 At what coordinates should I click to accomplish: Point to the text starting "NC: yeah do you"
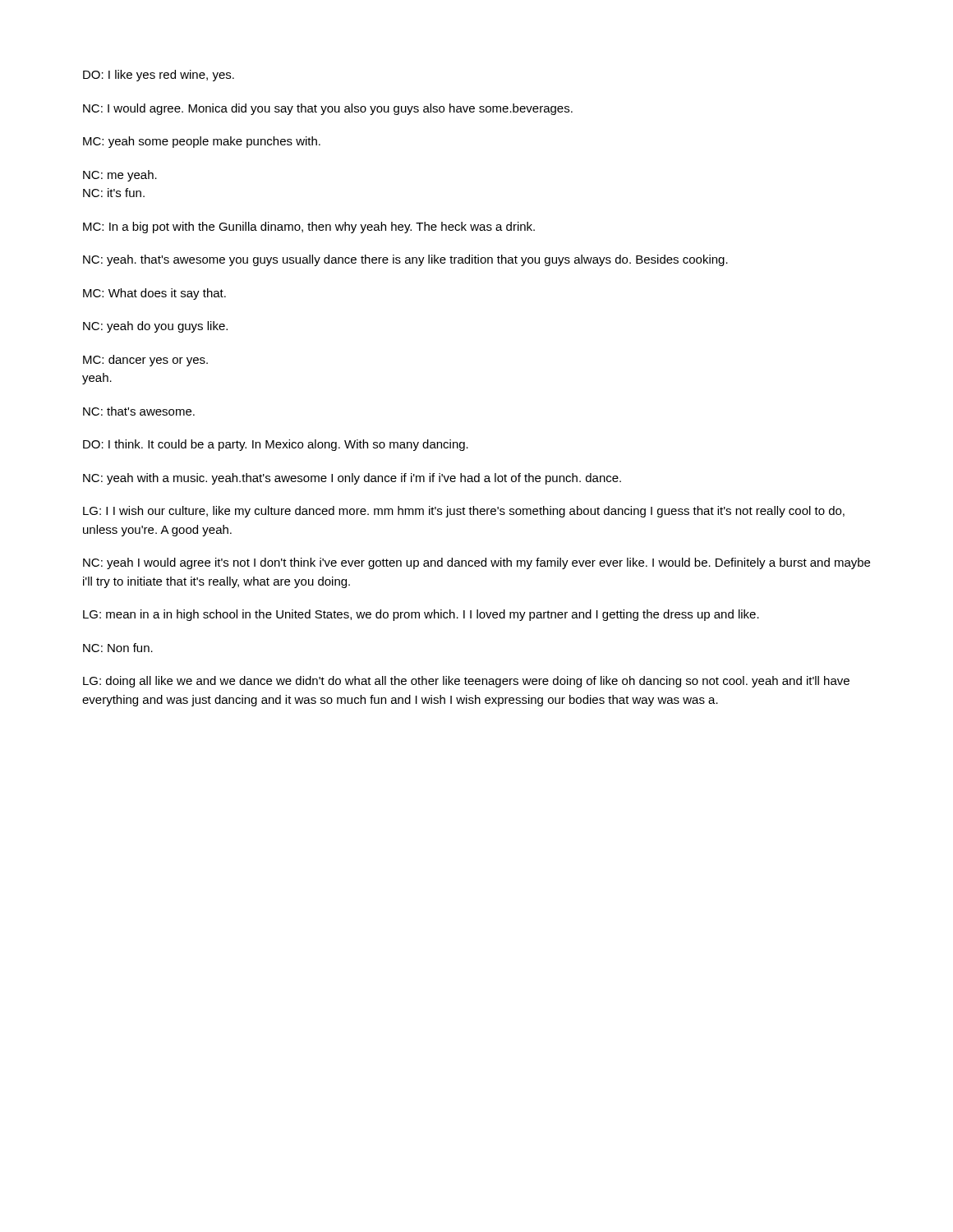tap(155, 326)
